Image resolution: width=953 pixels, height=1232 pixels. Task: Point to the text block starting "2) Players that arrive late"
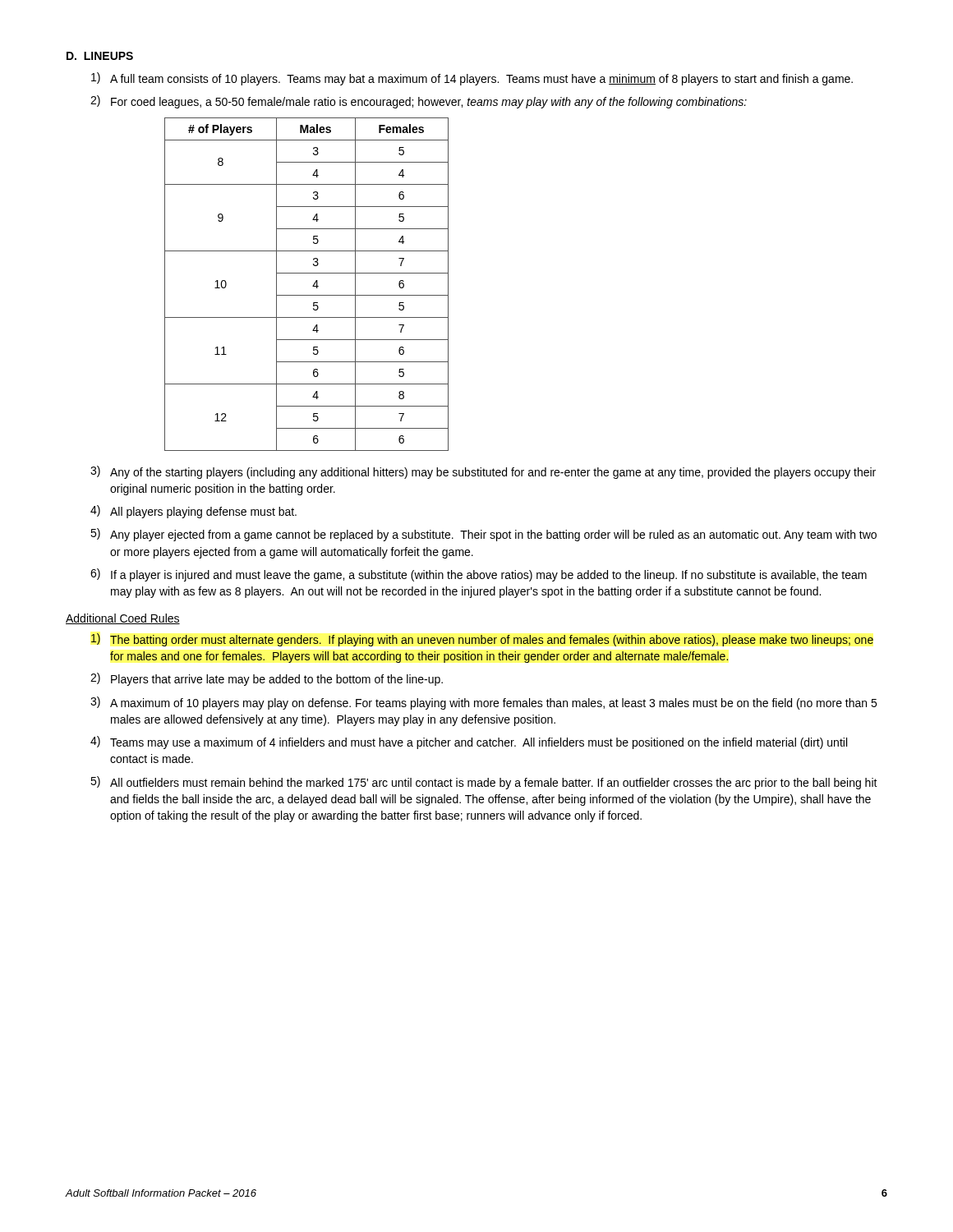[267, 680]
